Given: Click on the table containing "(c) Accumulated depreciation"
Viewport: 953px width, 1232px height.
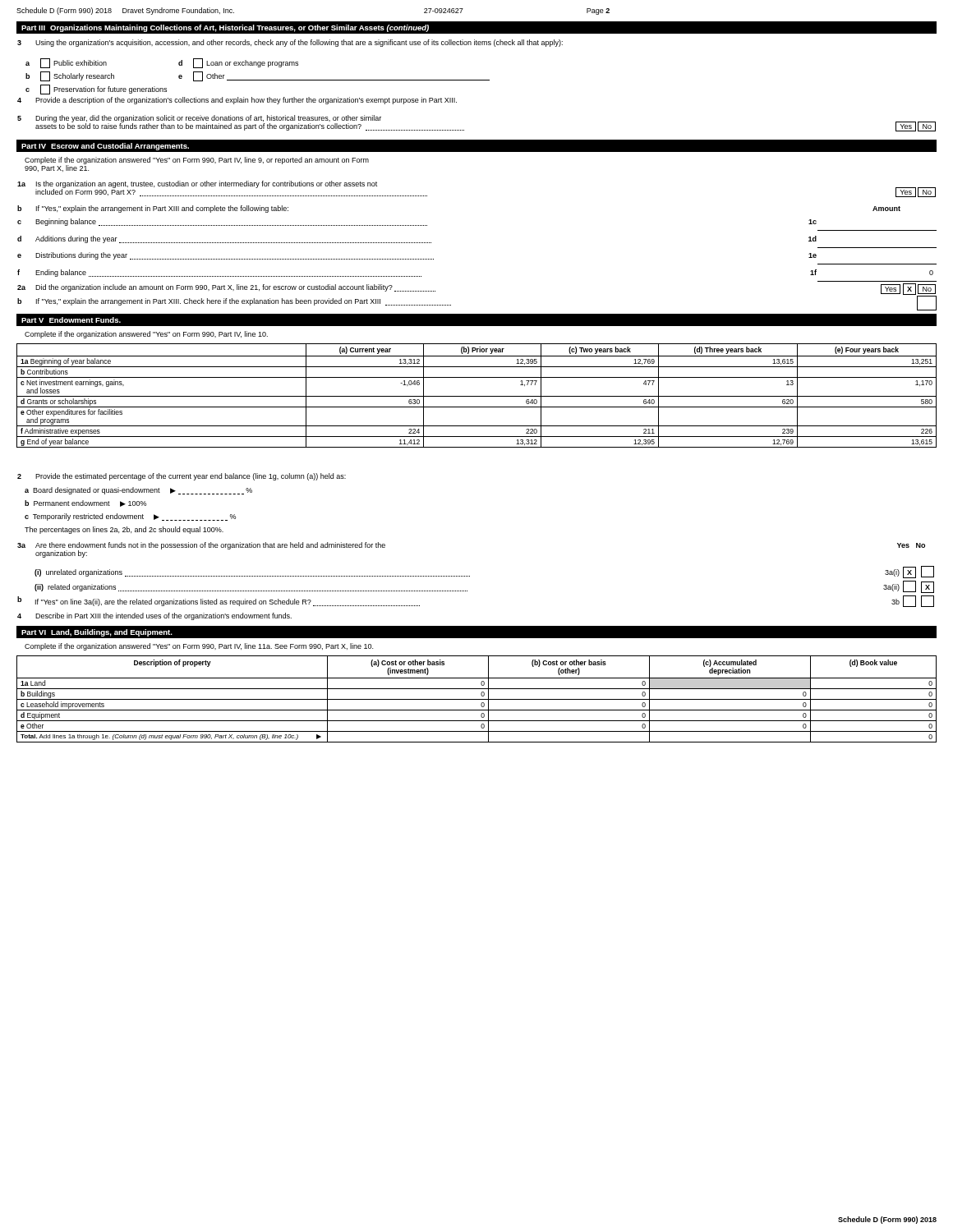Looking at the screenshot, I should 476,699.
